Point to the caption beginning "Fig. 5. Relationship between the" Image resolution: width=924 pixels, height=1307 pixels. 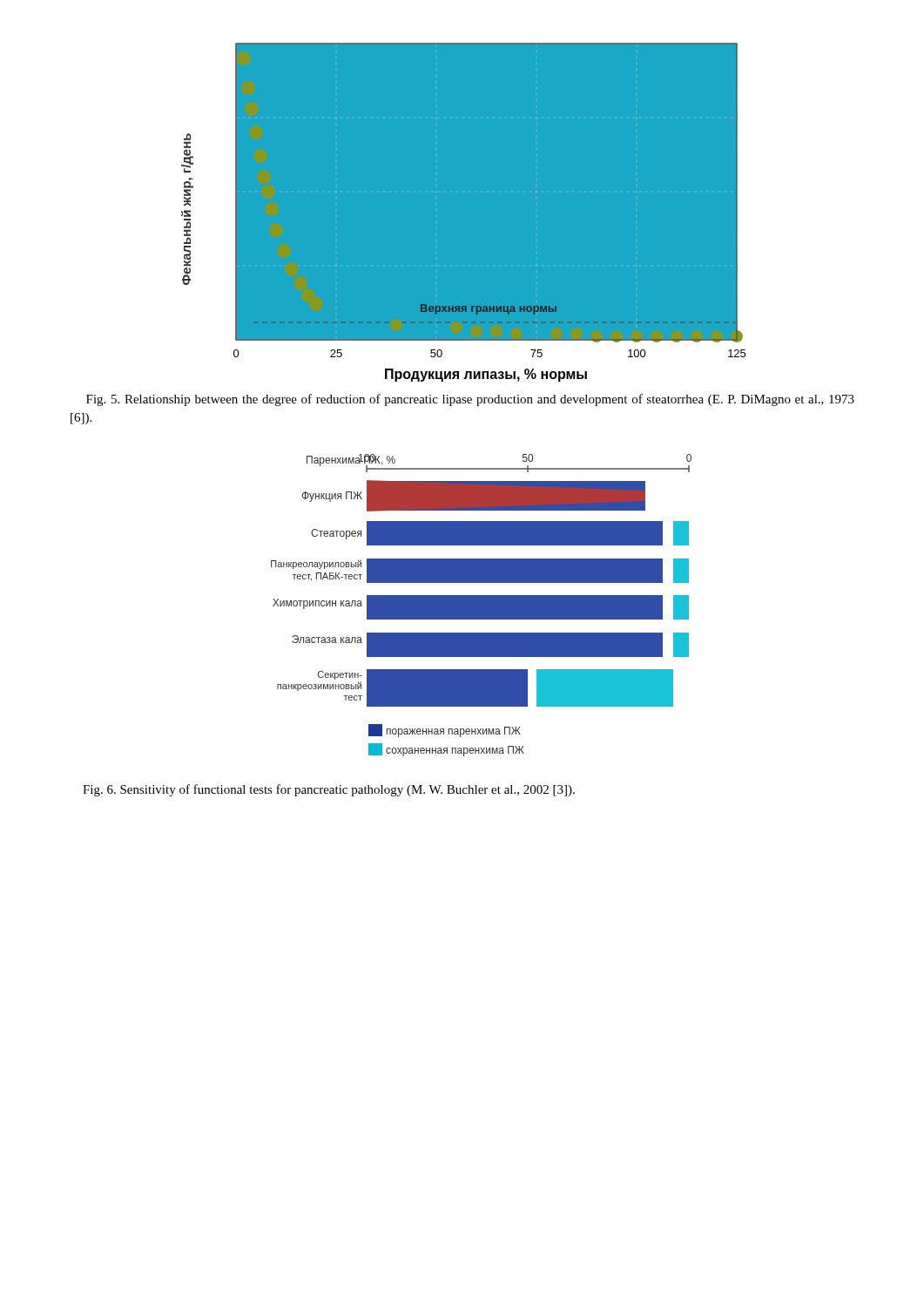point(462,408)
